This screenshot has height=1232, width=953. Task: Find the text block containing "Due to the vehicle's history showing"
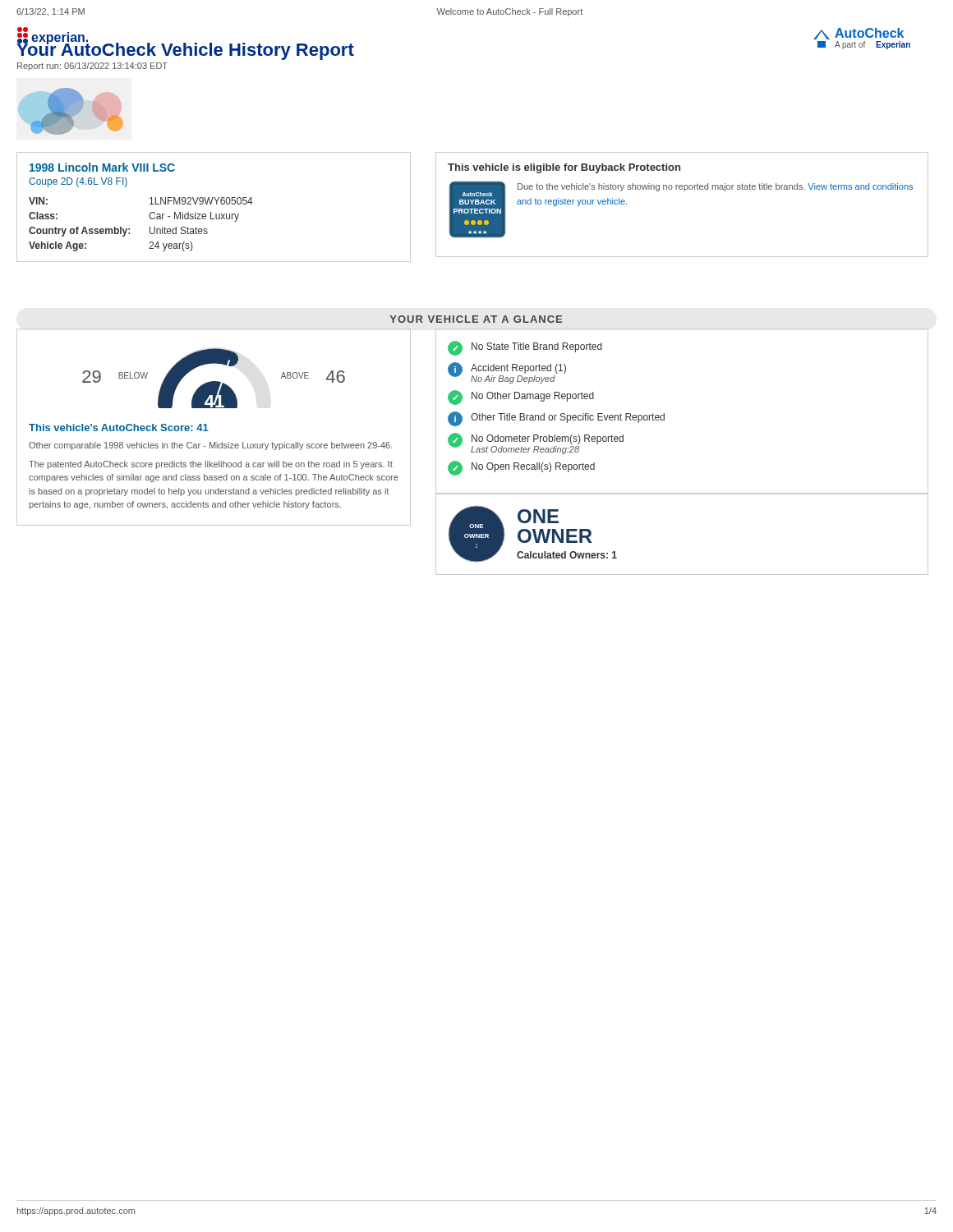[715, 194]
